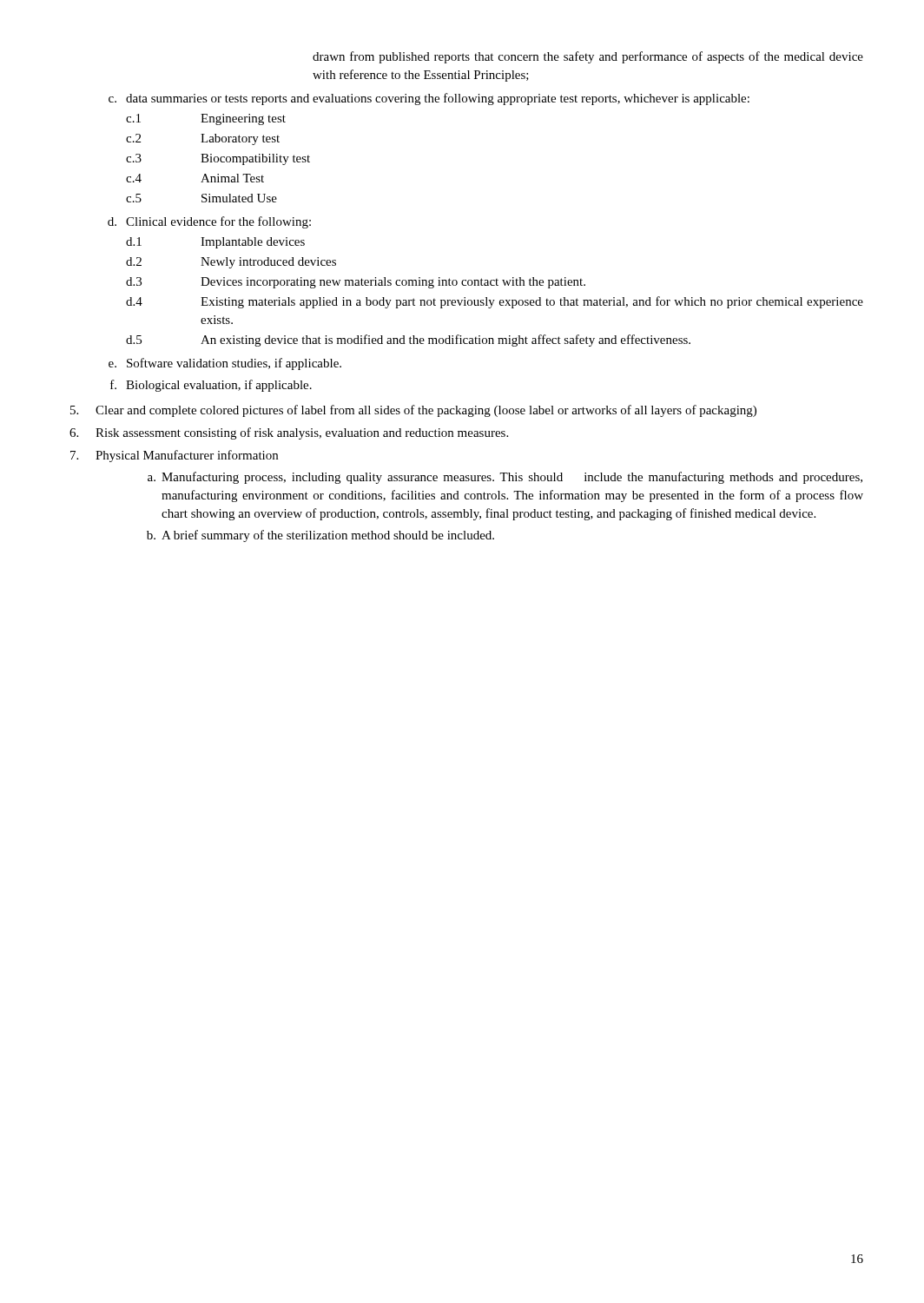The image size is (924, 1303).
Task: Select the text starting "b. A brief summary of the"
Action: click(x=479, y=536)
